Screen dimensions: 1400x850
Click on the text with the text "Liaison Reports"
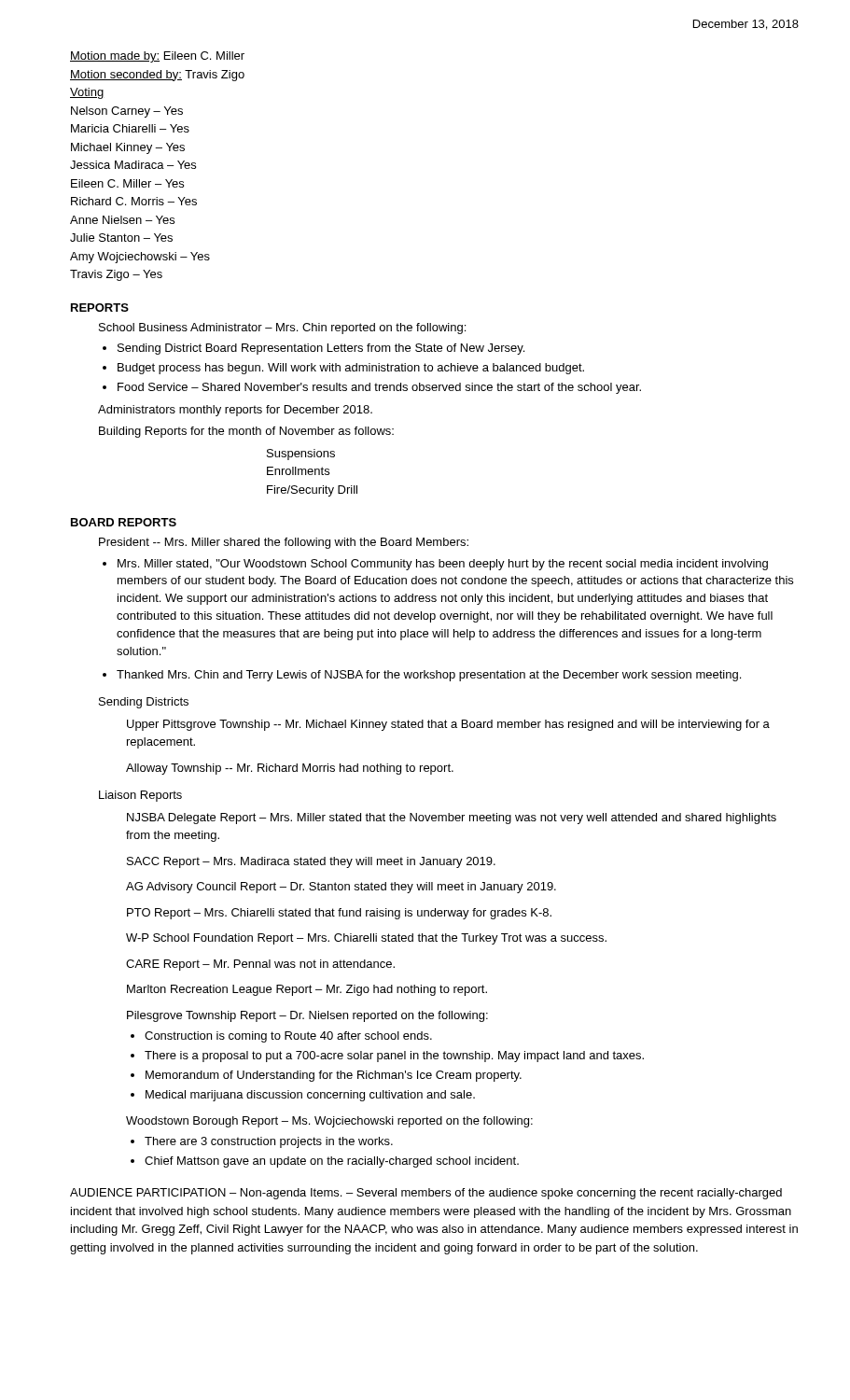click(x=140, y=796)
